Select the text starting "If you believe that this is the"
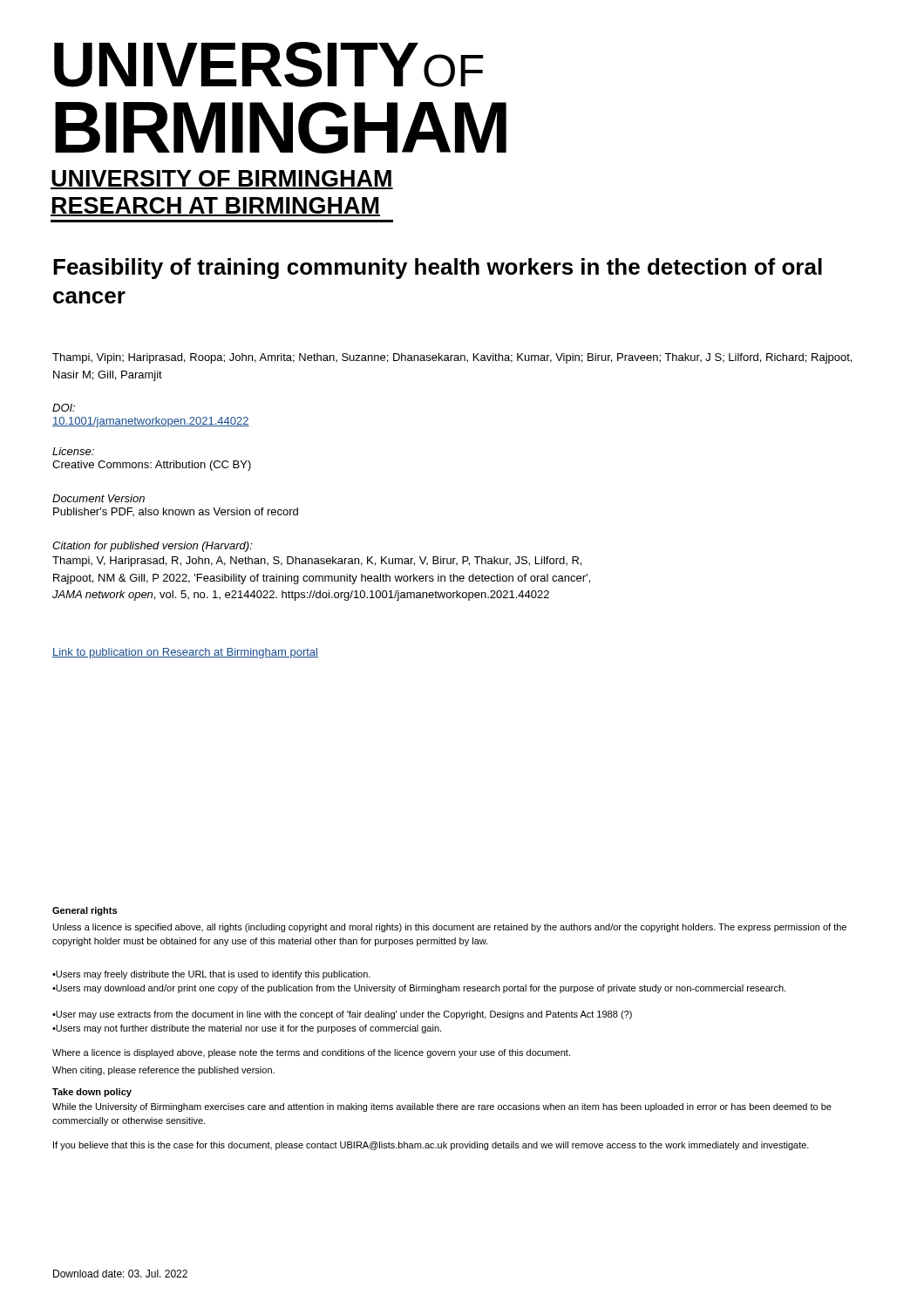This screenshot has height=1308, width=924. pyautogui.click(x=431, y=1145)
